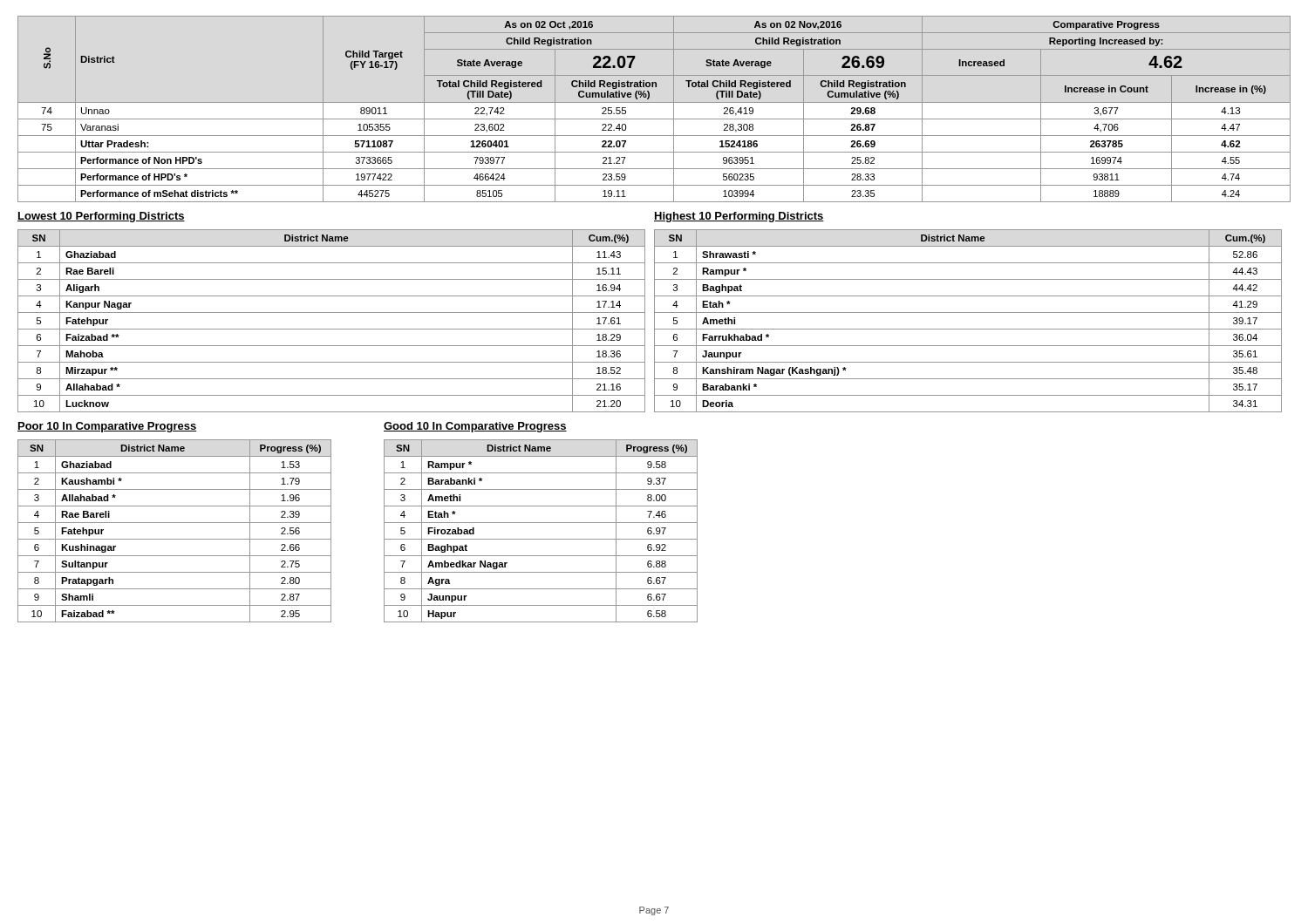Click on the table containing "Kanshiram Nagar (Kashganj)"
The height and width of the screenshot is (924, 1308).
(968, 321)
